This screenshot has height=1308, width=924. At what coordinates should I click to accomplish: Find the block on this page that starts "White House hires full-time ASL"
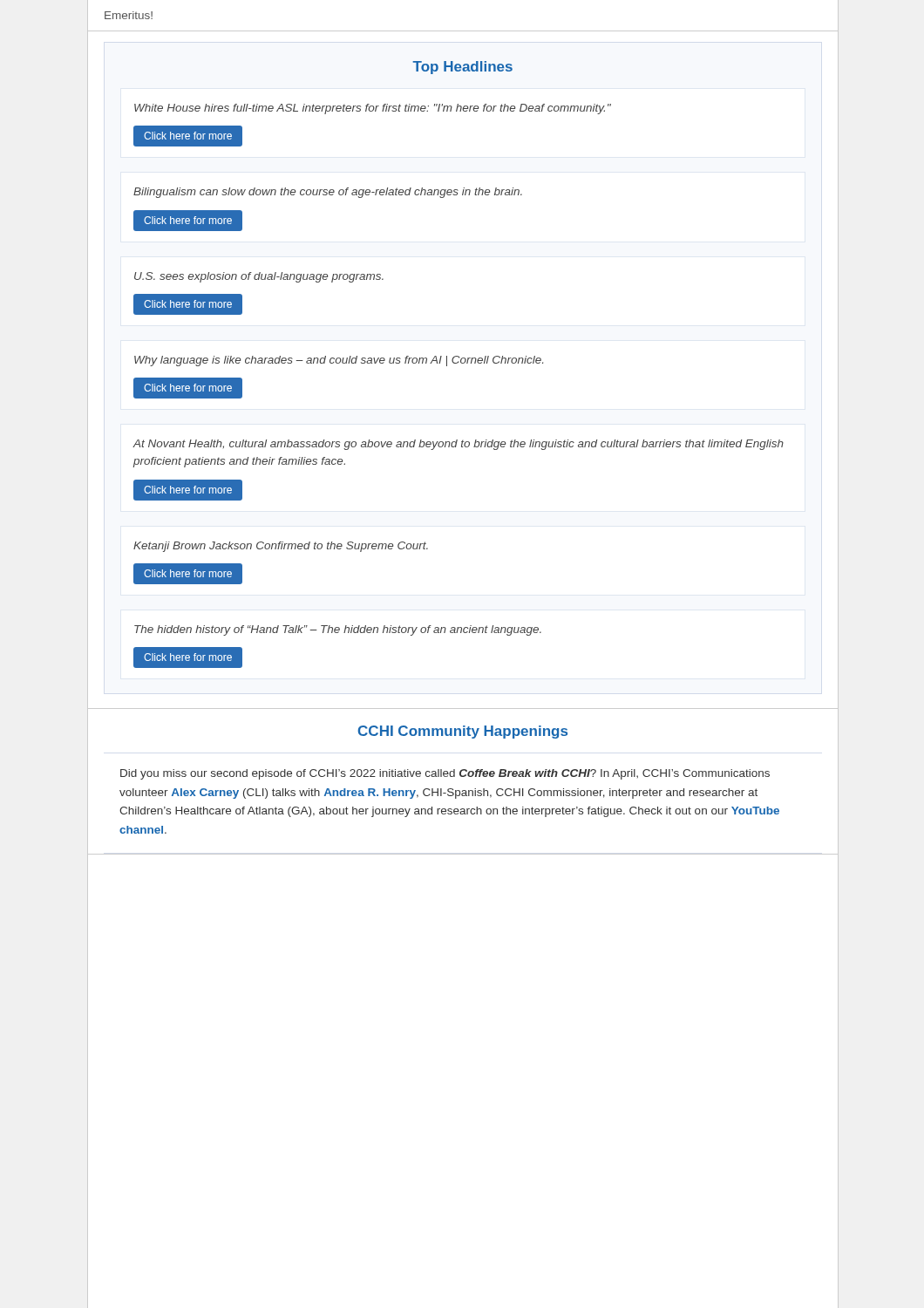click(373, 109)
